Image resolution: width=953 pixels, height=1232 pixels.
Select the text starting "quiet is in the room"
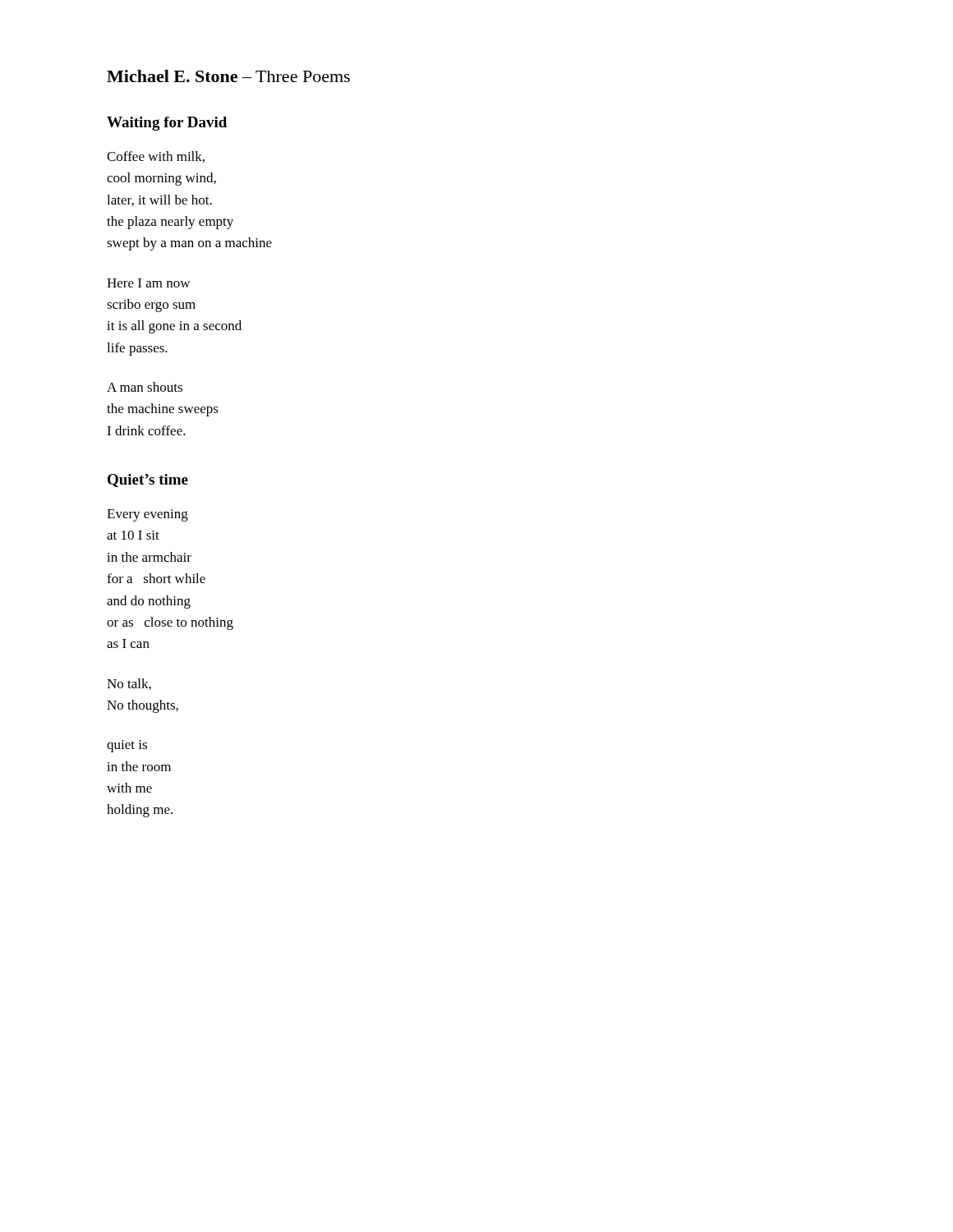coord(140,777)
